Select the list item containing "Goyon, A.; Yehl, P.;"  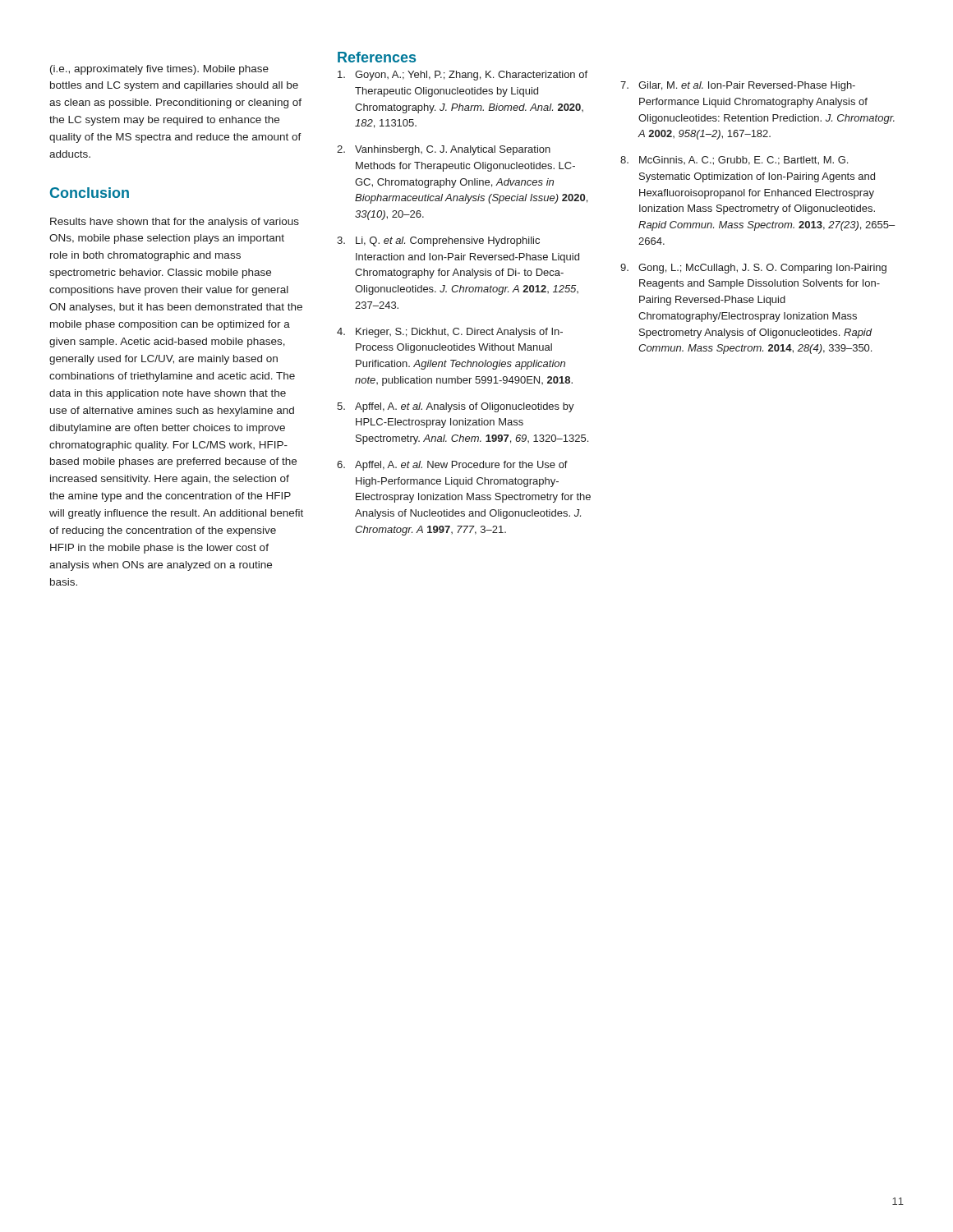[x=464, y=99]
